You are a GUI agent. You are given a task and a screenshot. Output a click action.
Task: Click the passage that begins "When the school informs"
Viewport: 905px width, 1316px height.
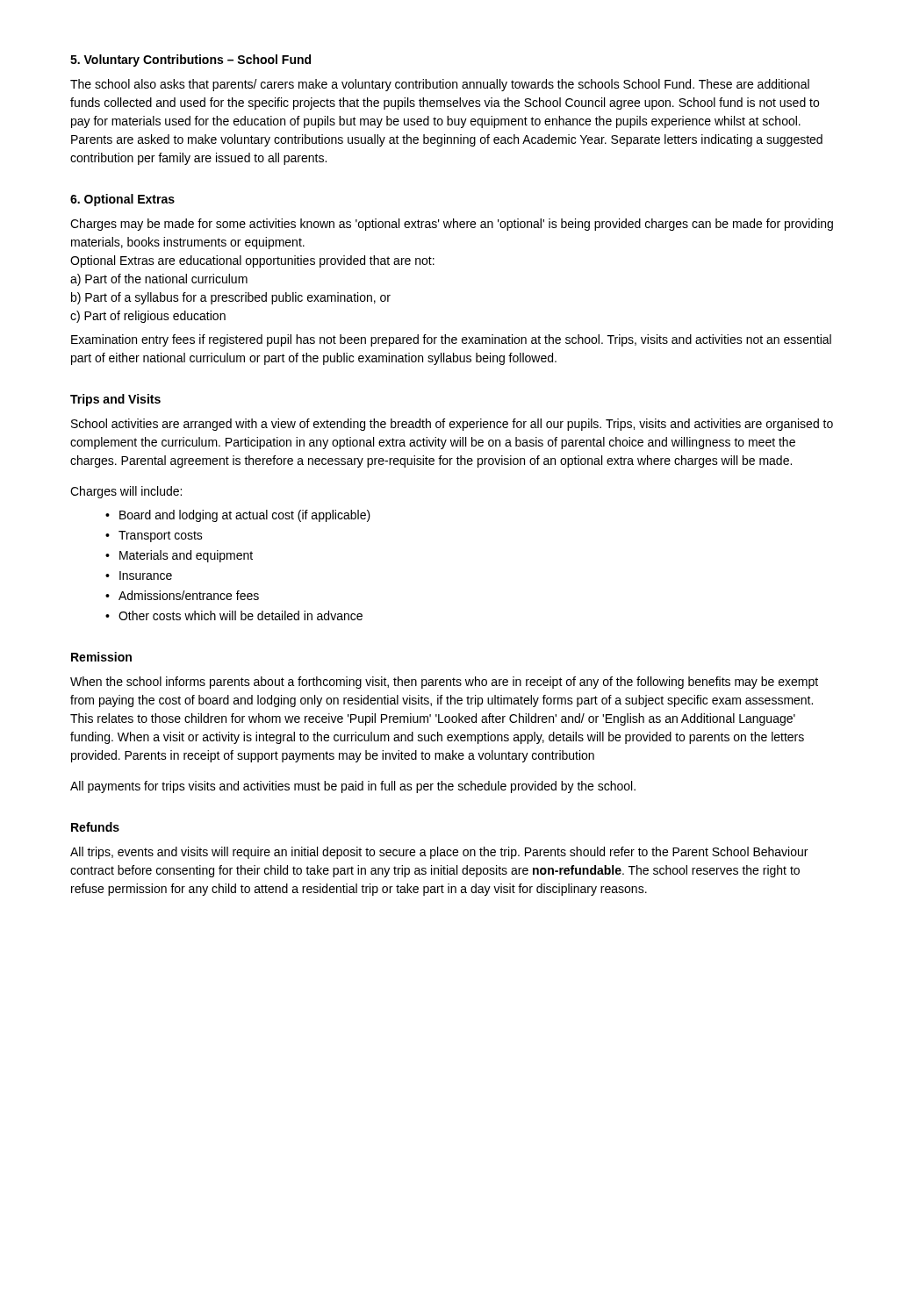pos(444,719)
